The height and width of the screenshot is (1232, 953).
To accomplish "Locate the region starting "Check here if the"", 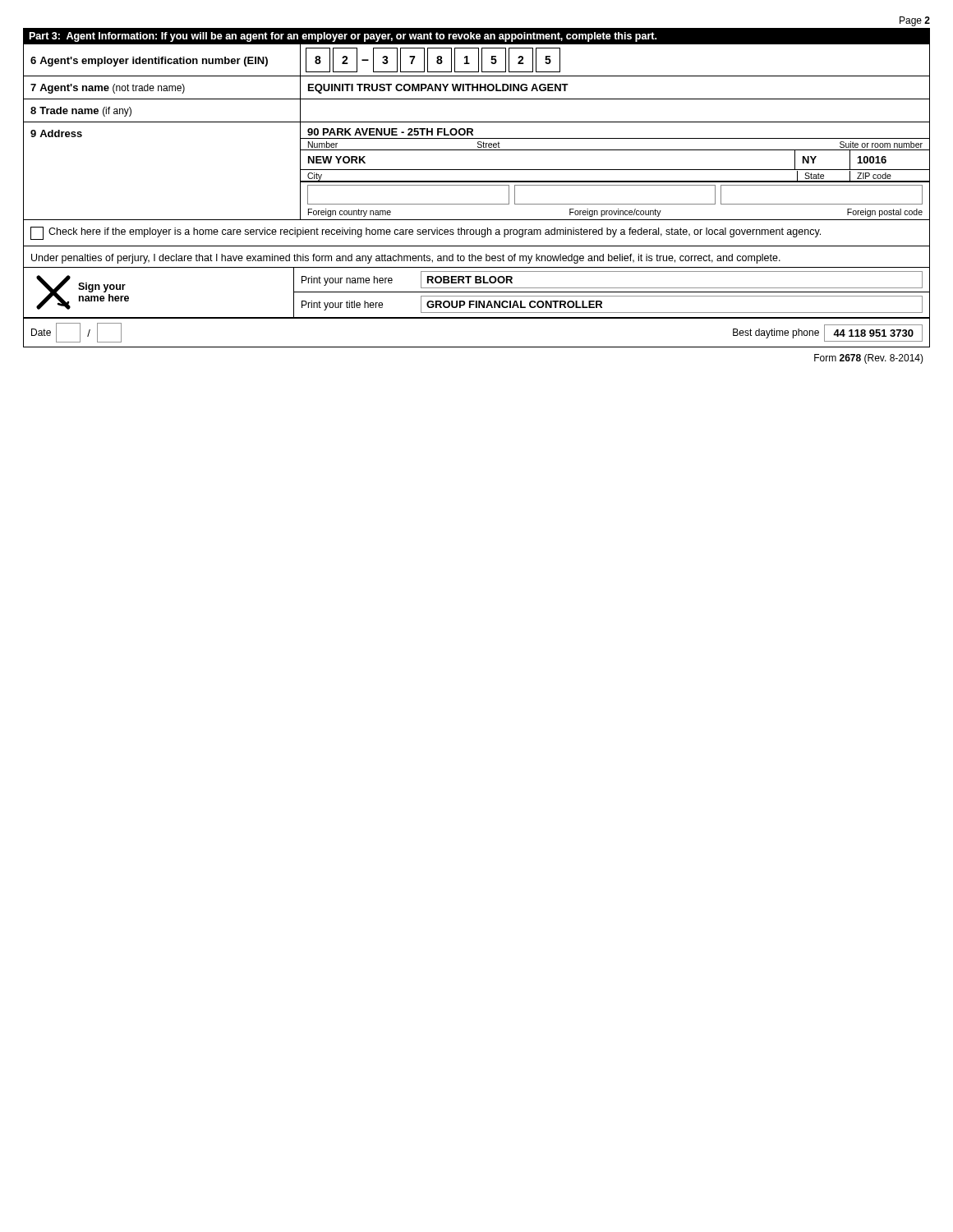I will click(426, 233).
